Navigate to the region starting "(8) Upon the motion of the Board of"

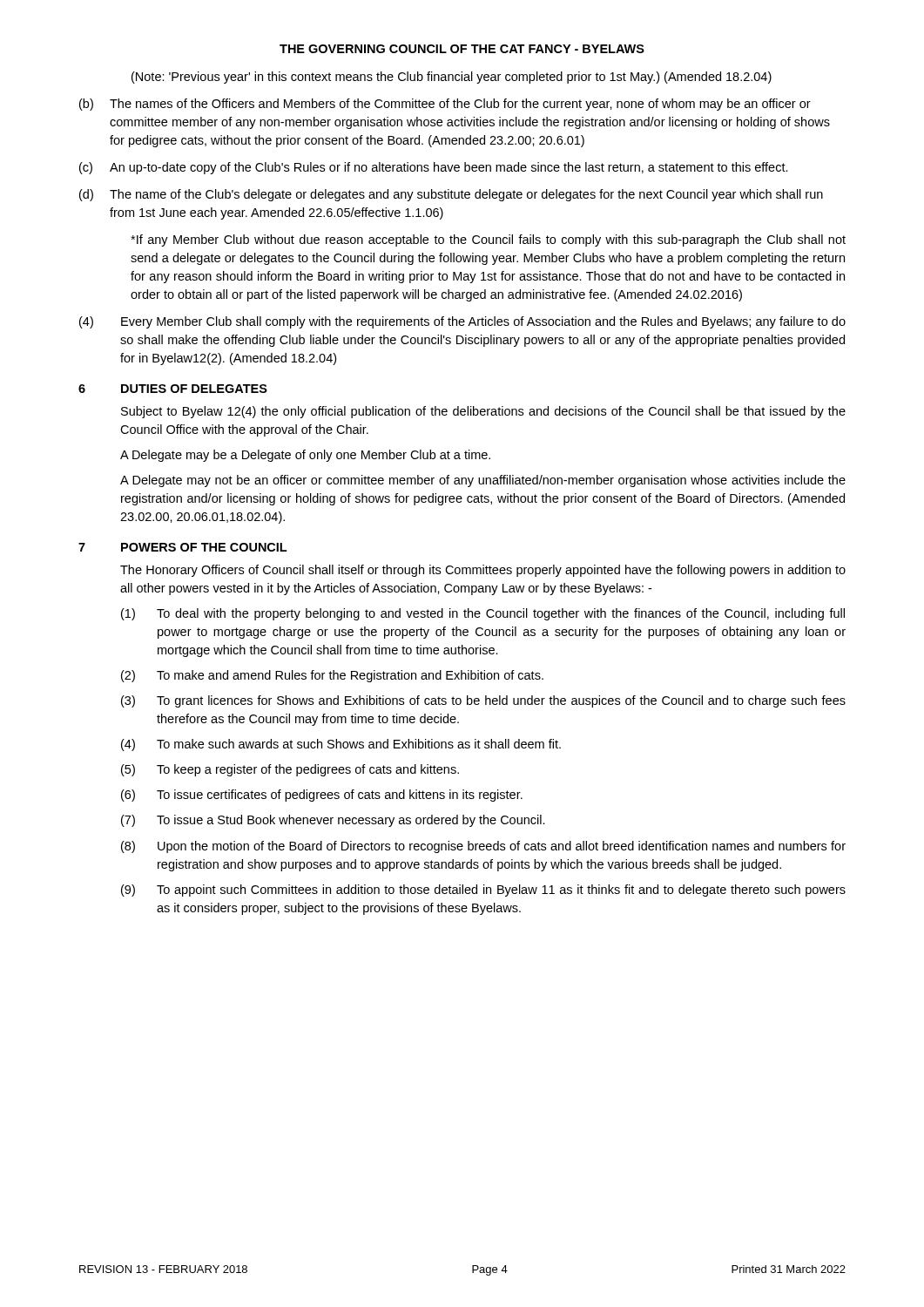pos(483,855)
